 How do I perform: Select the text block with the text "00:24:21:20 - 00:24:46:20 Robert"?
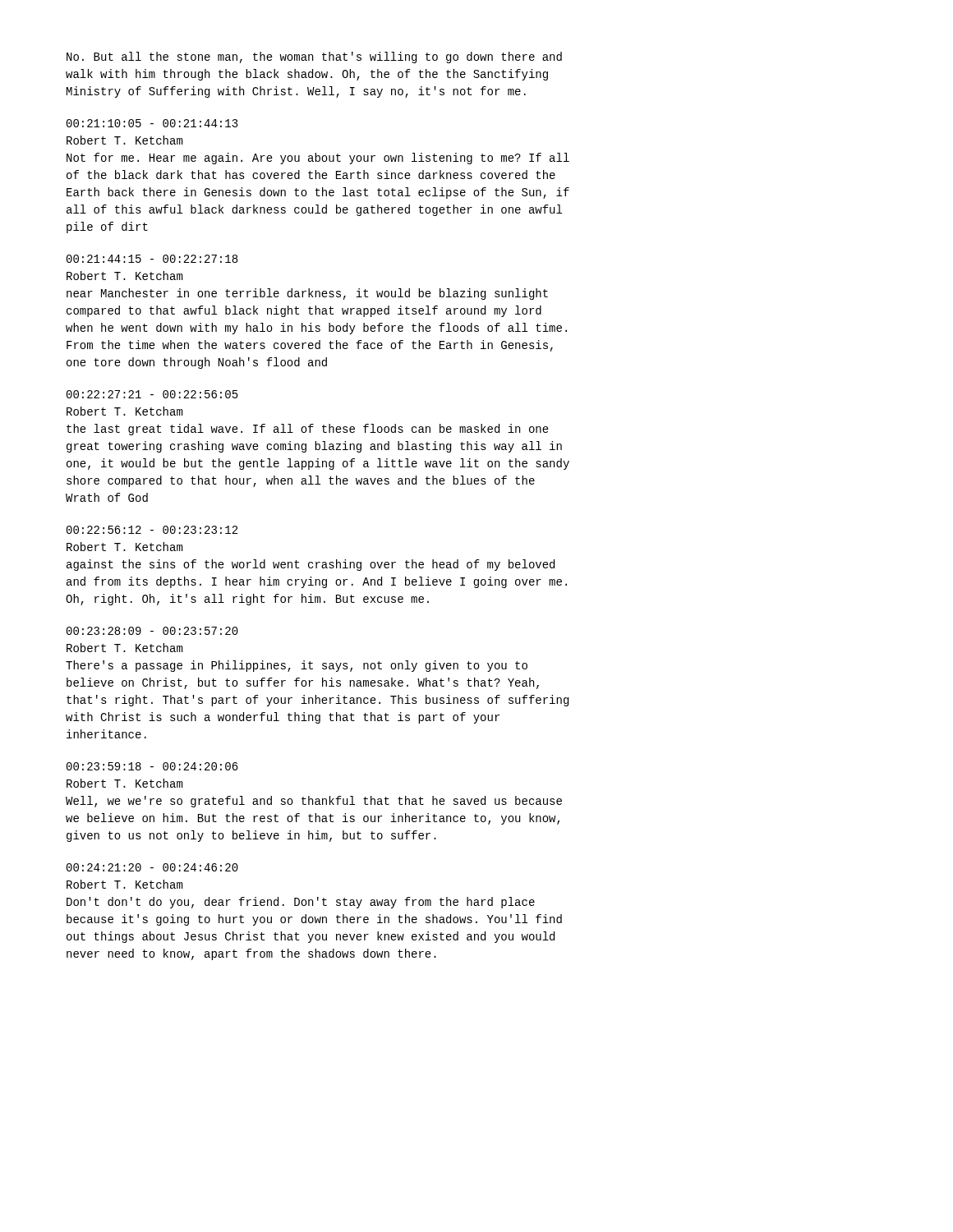pyautogui.click(x=476, y=912)
